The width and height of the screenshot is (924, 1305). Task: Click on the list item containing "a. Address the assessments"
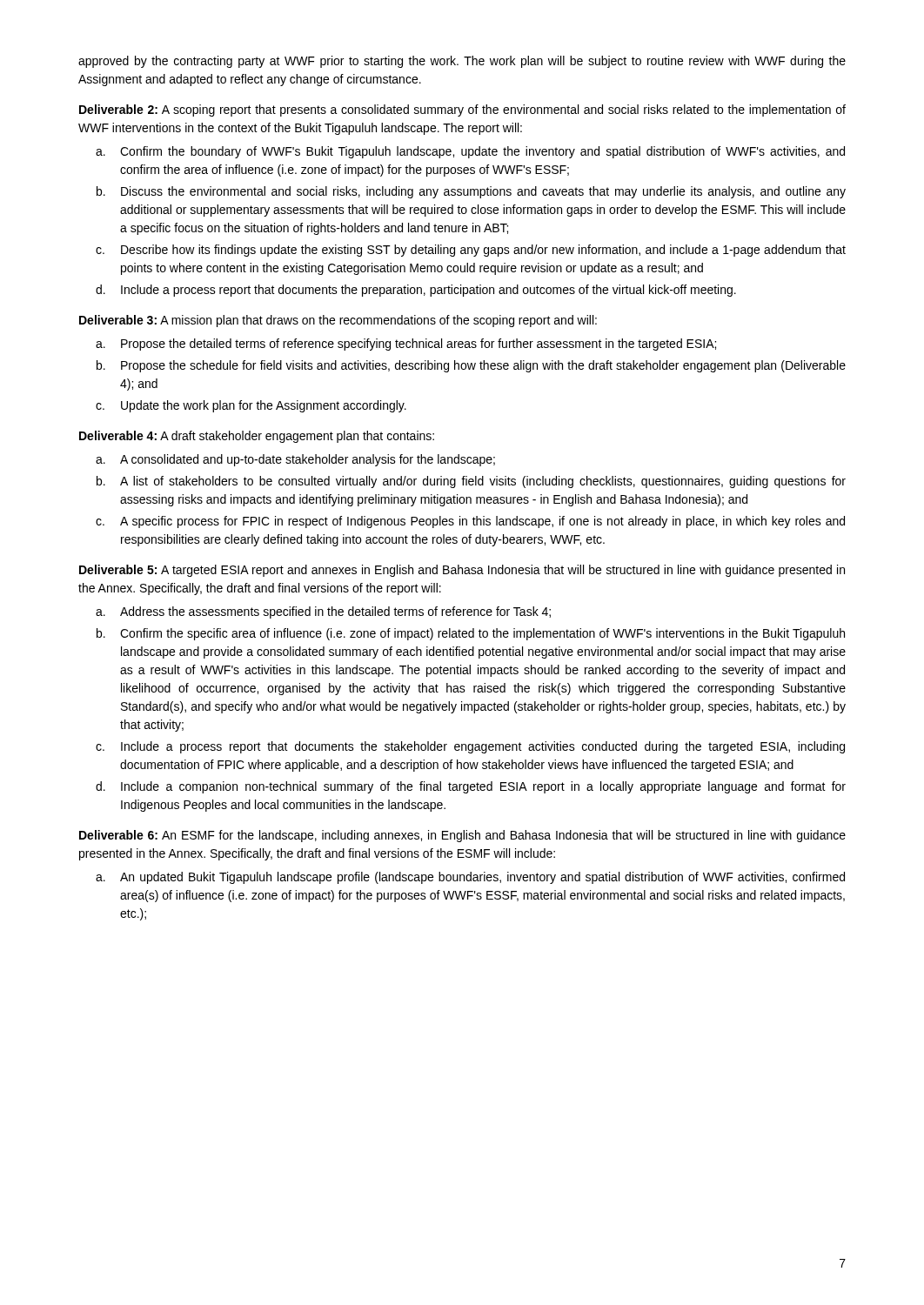pyautogui.click(x=462, y=612)
